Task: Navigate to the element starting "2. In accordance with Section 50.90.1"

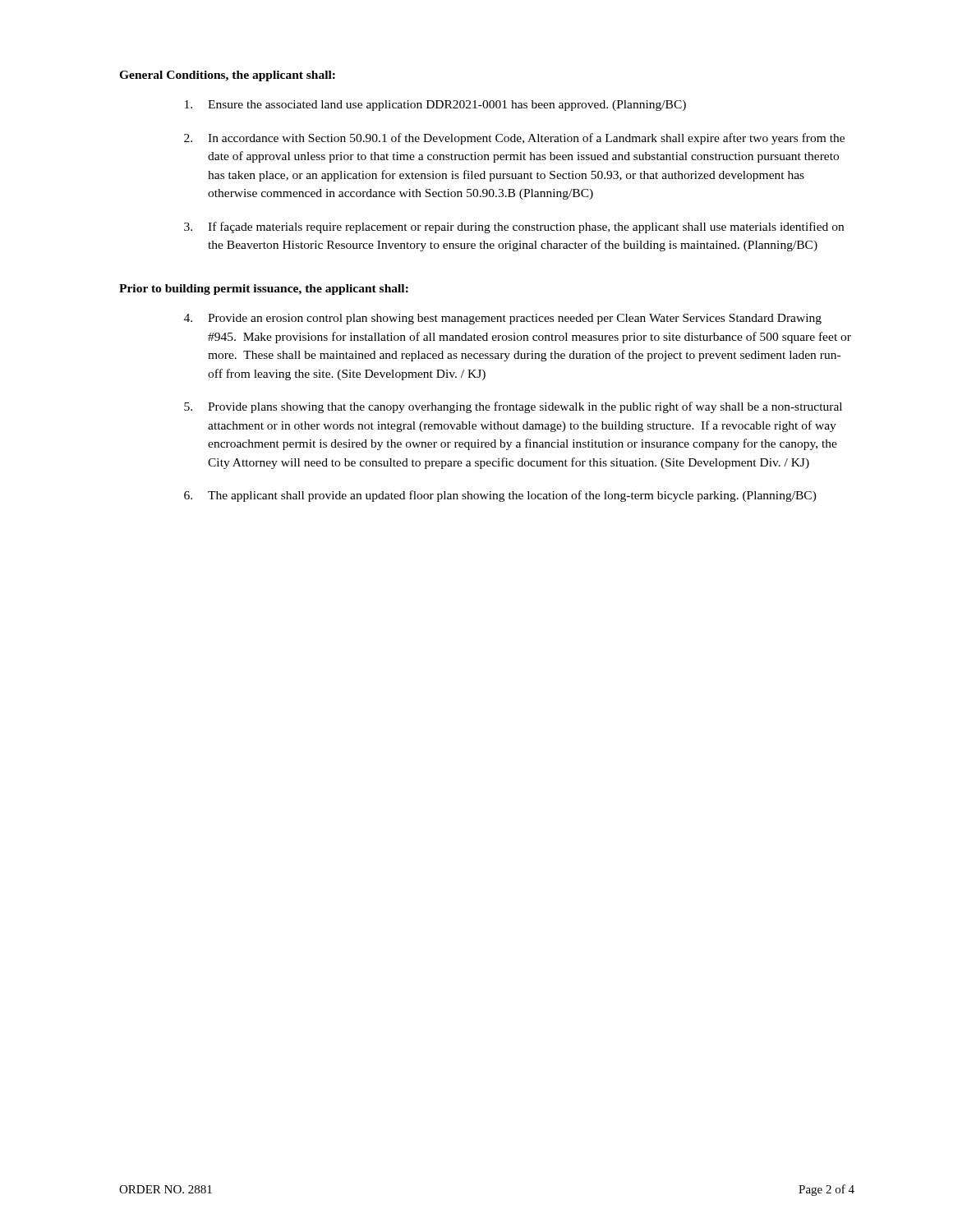Action: [499, 166]
